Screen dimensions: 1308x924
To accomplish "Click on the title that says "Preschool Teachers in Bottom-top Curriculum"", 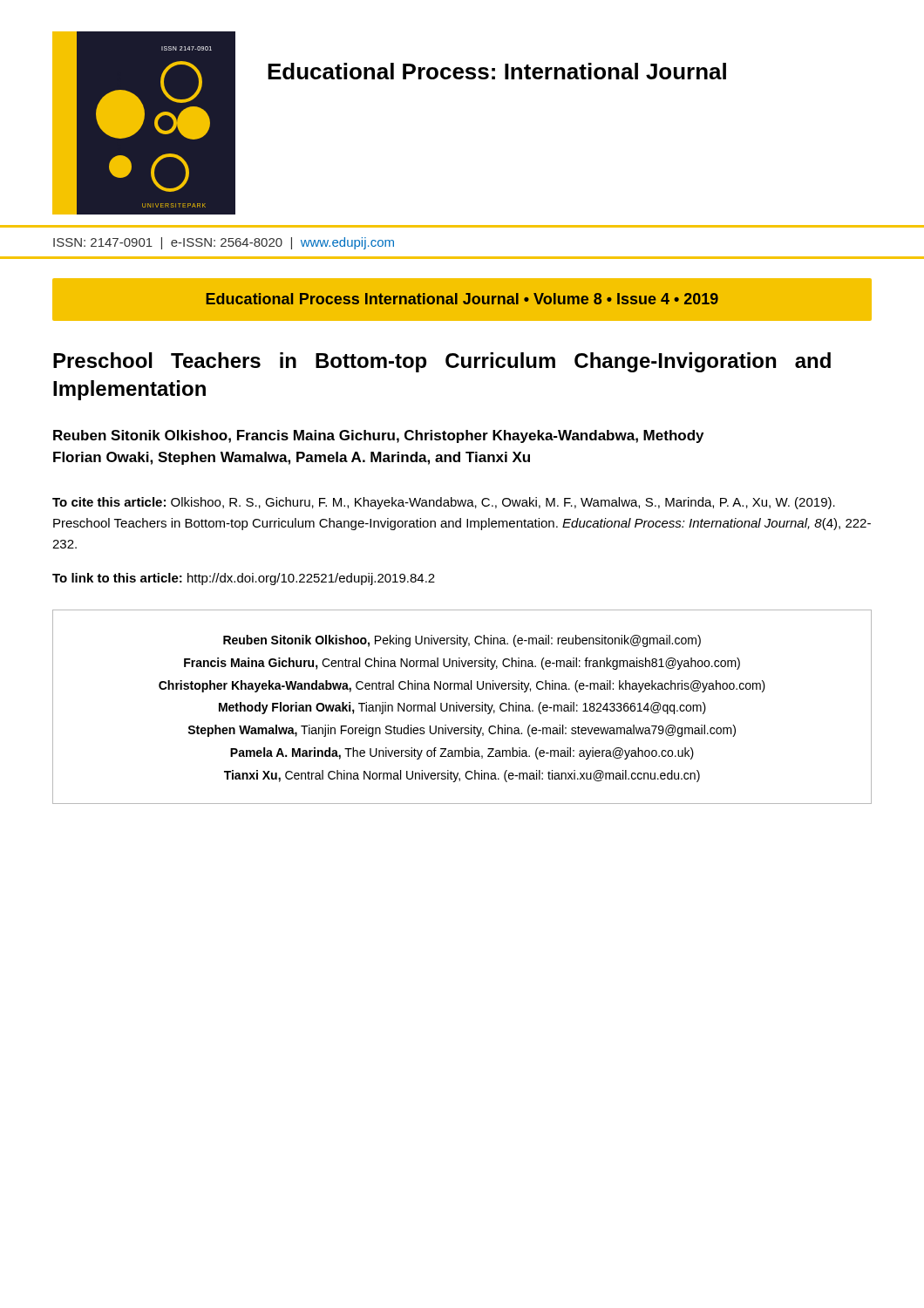I will click(x=442, y=375).
